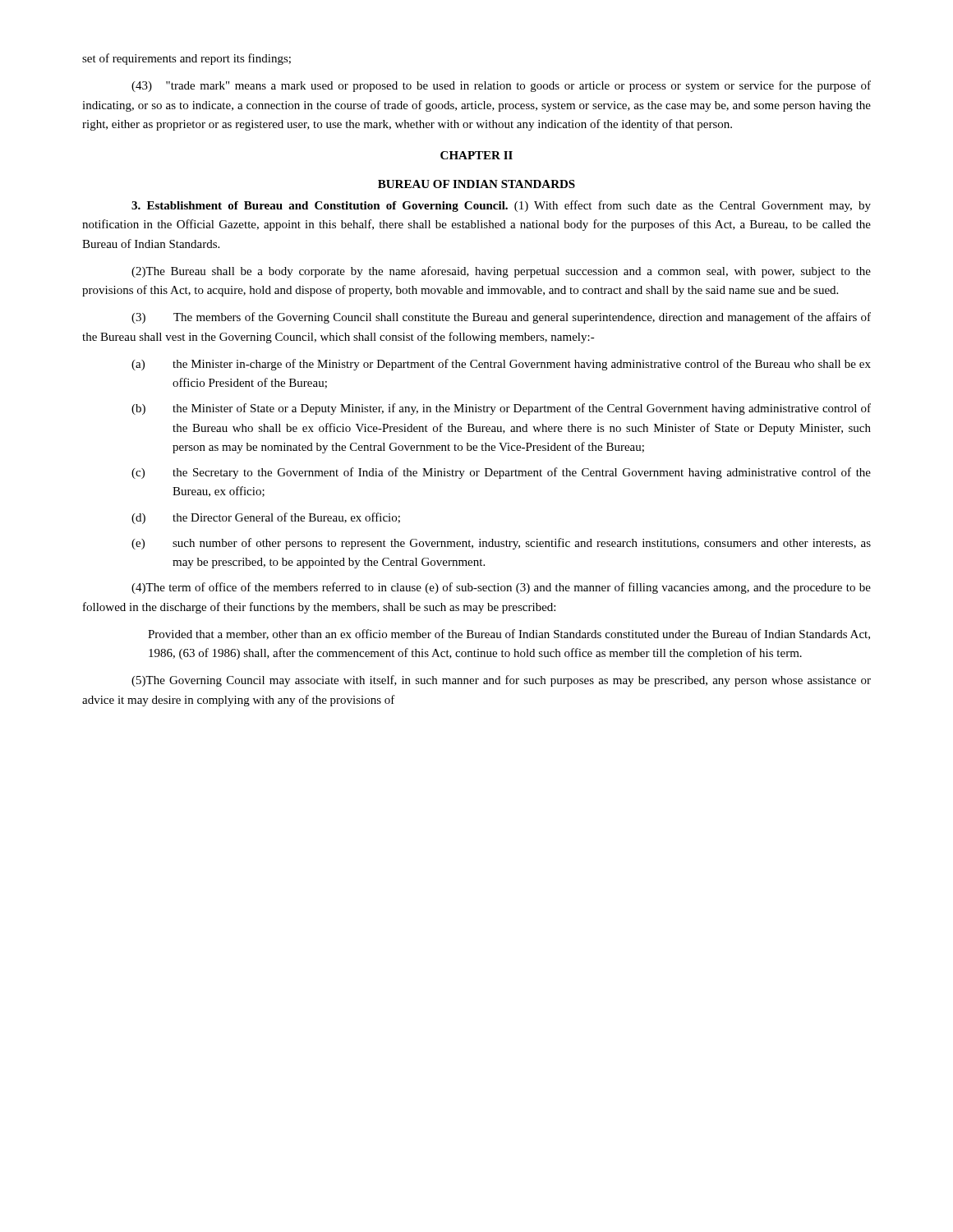Locate the text block containing "Establishment of Bureau and Constitution of Governing Council."
Viewport: 953px width, 1232px height.
pos(476,224)
